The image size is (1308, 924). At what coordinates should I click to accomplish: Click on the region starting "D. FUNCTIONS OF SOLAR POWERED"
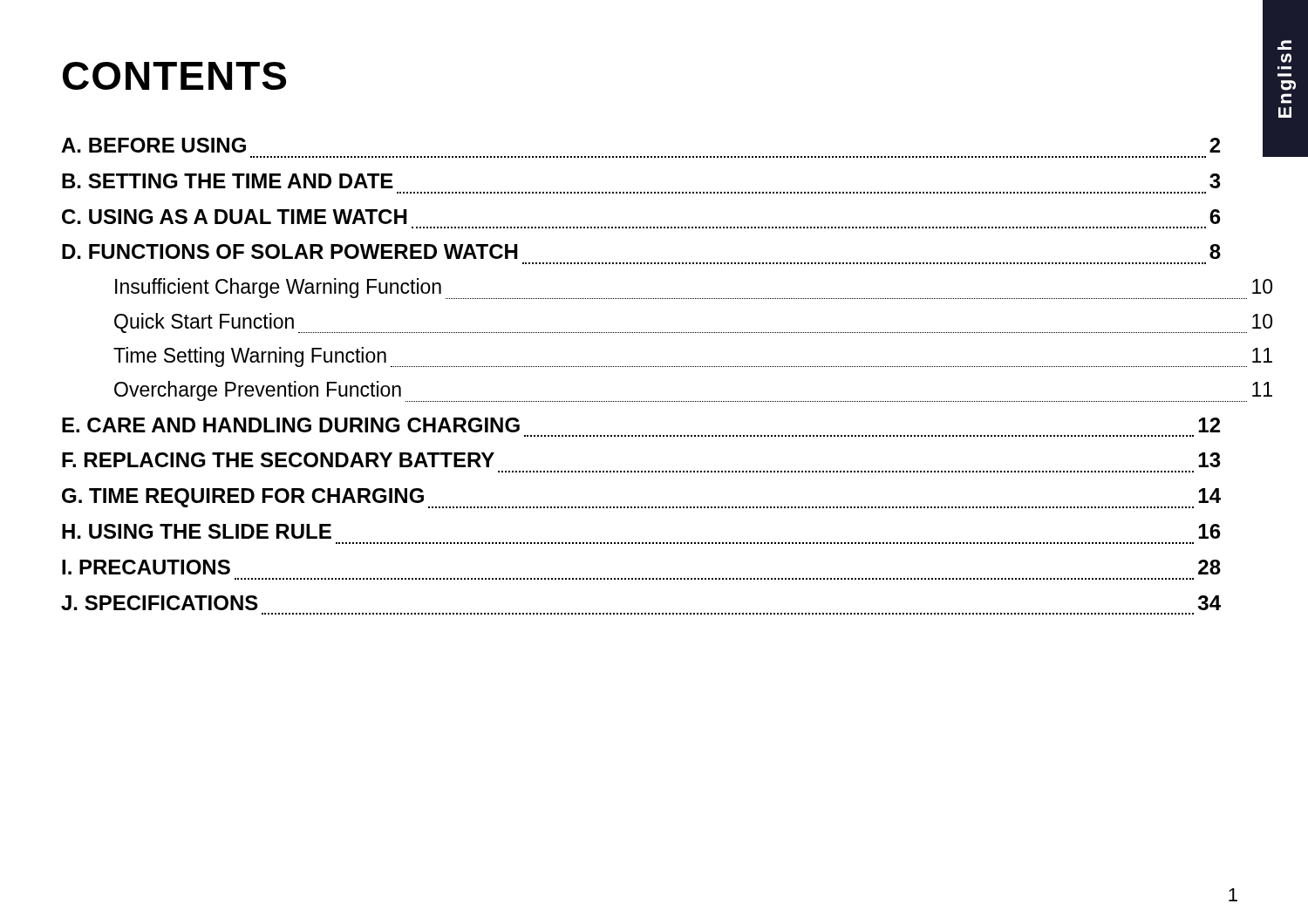tap(641, 253)
